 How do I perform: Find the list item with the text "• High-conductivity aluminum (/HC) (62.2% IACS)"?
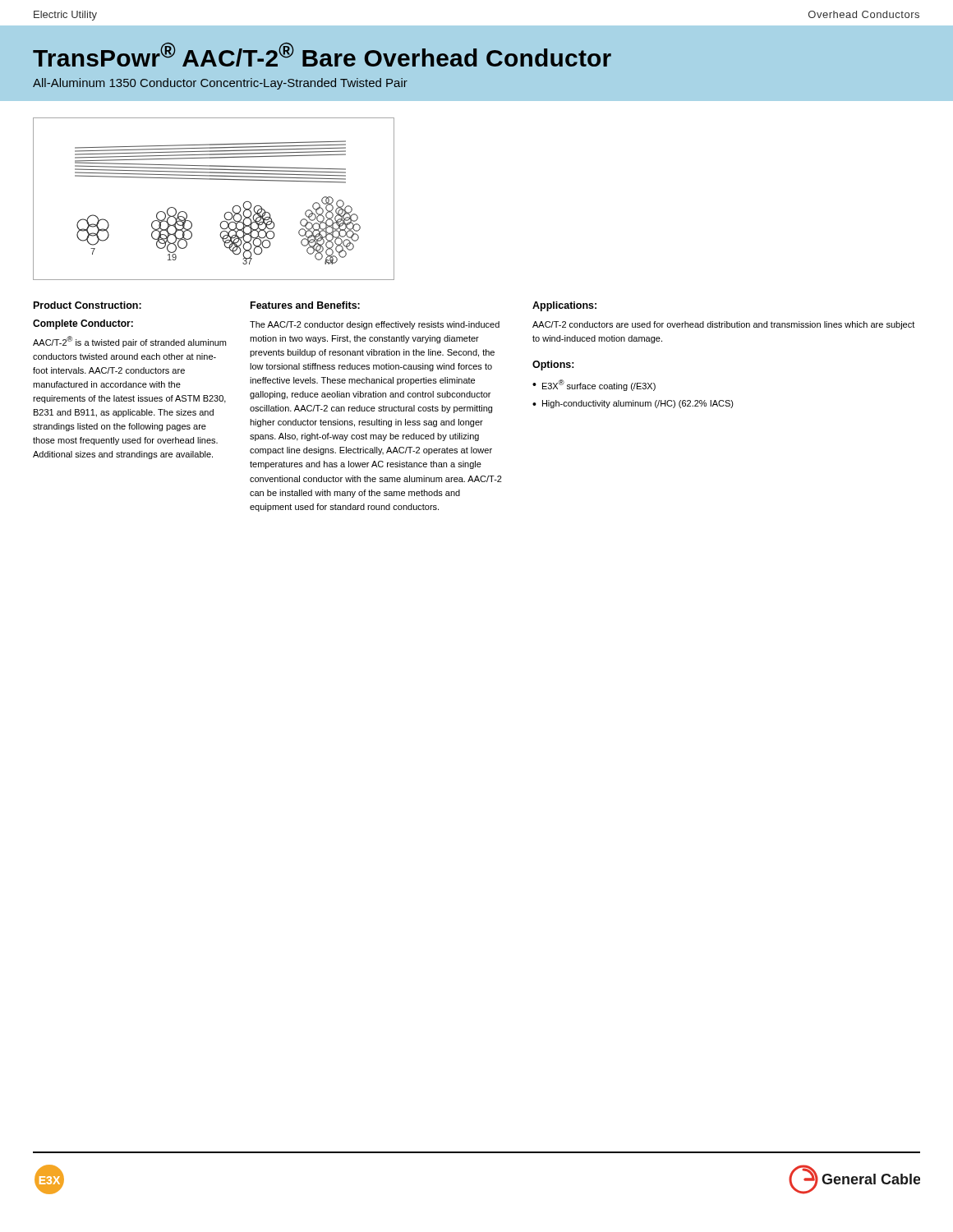coord(633,404)
